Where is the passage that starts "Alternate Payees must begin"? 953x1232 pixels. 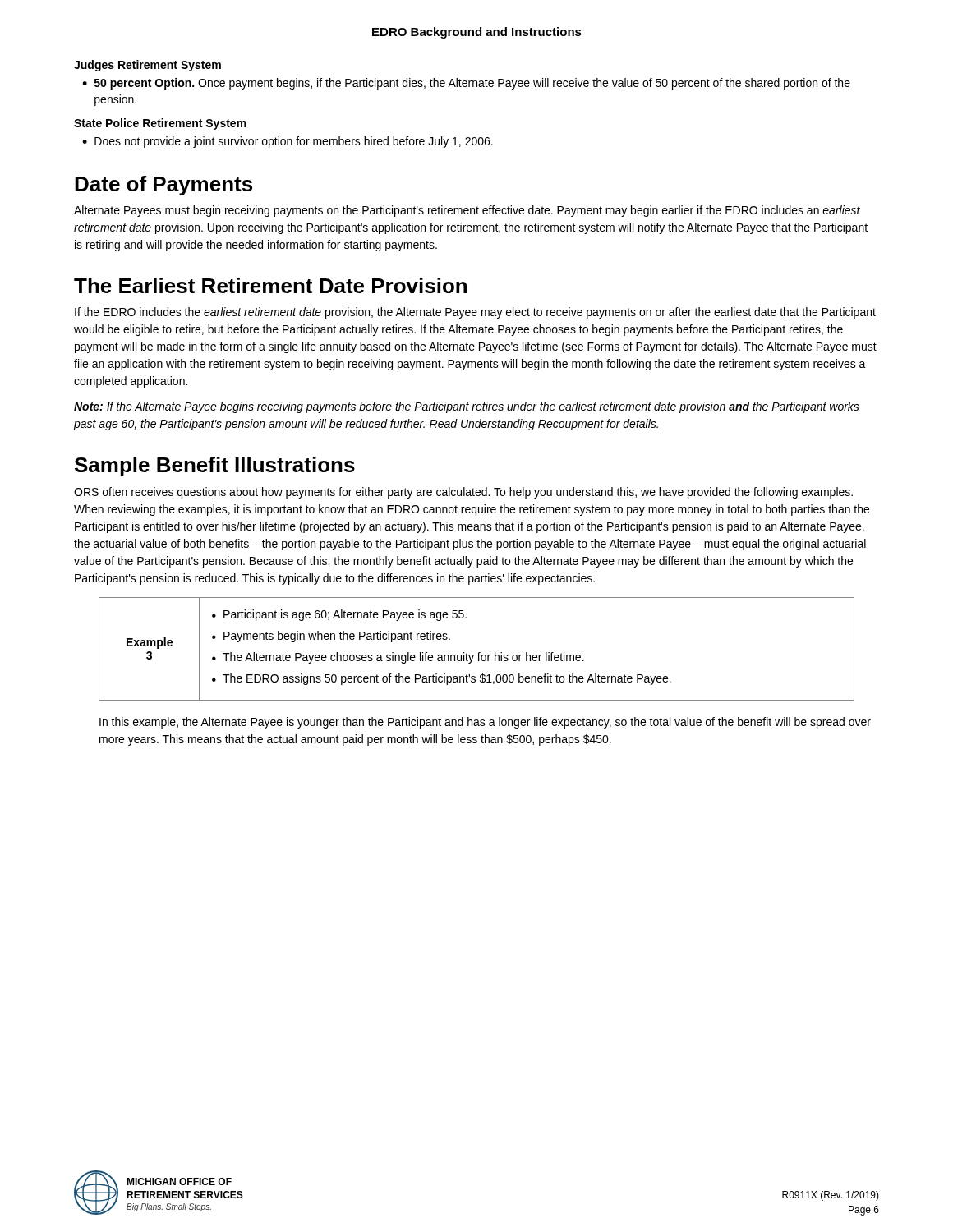pos(471,228)
